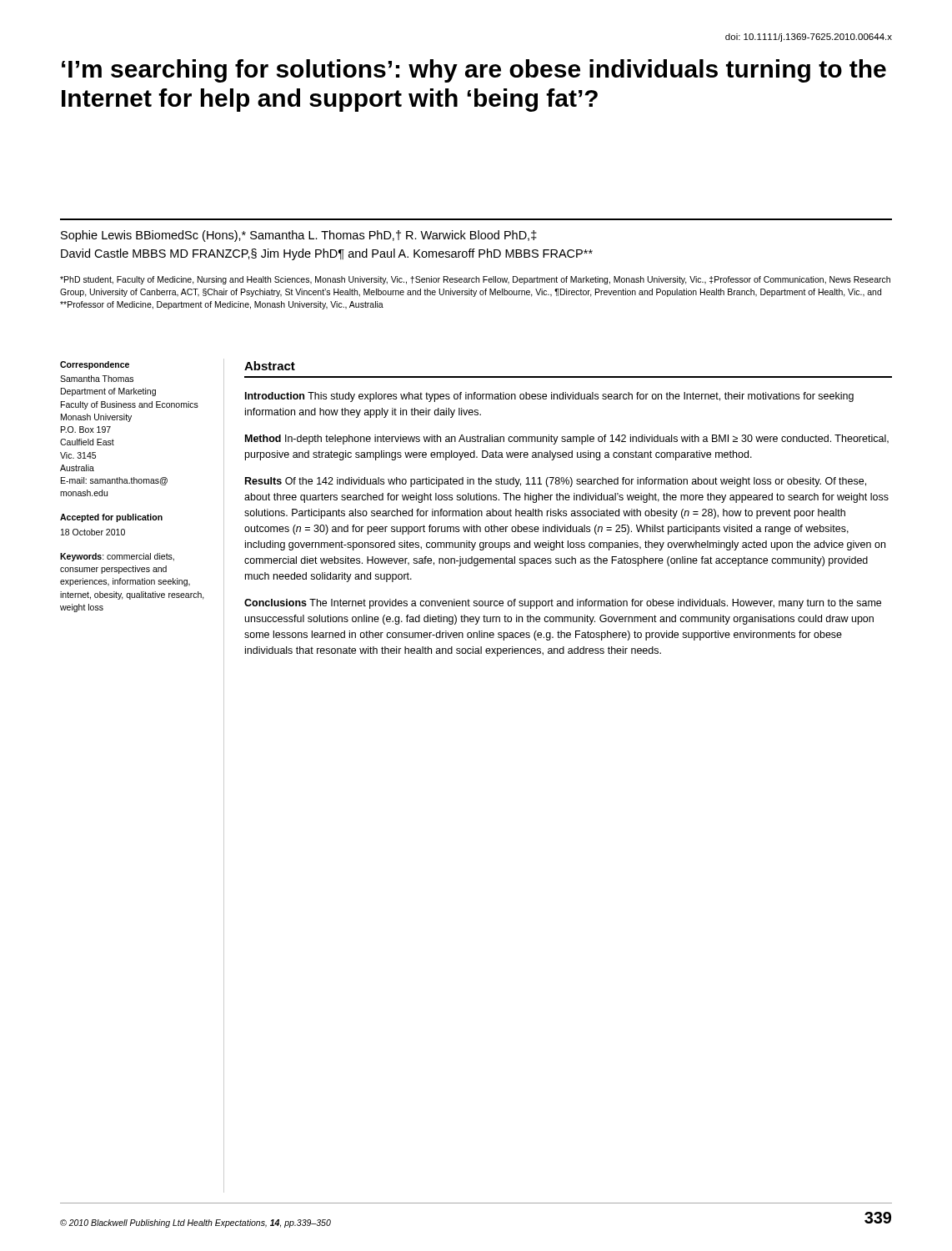
Task: Select the region starting "Results Of the 142"
Action: pos(566,529)
